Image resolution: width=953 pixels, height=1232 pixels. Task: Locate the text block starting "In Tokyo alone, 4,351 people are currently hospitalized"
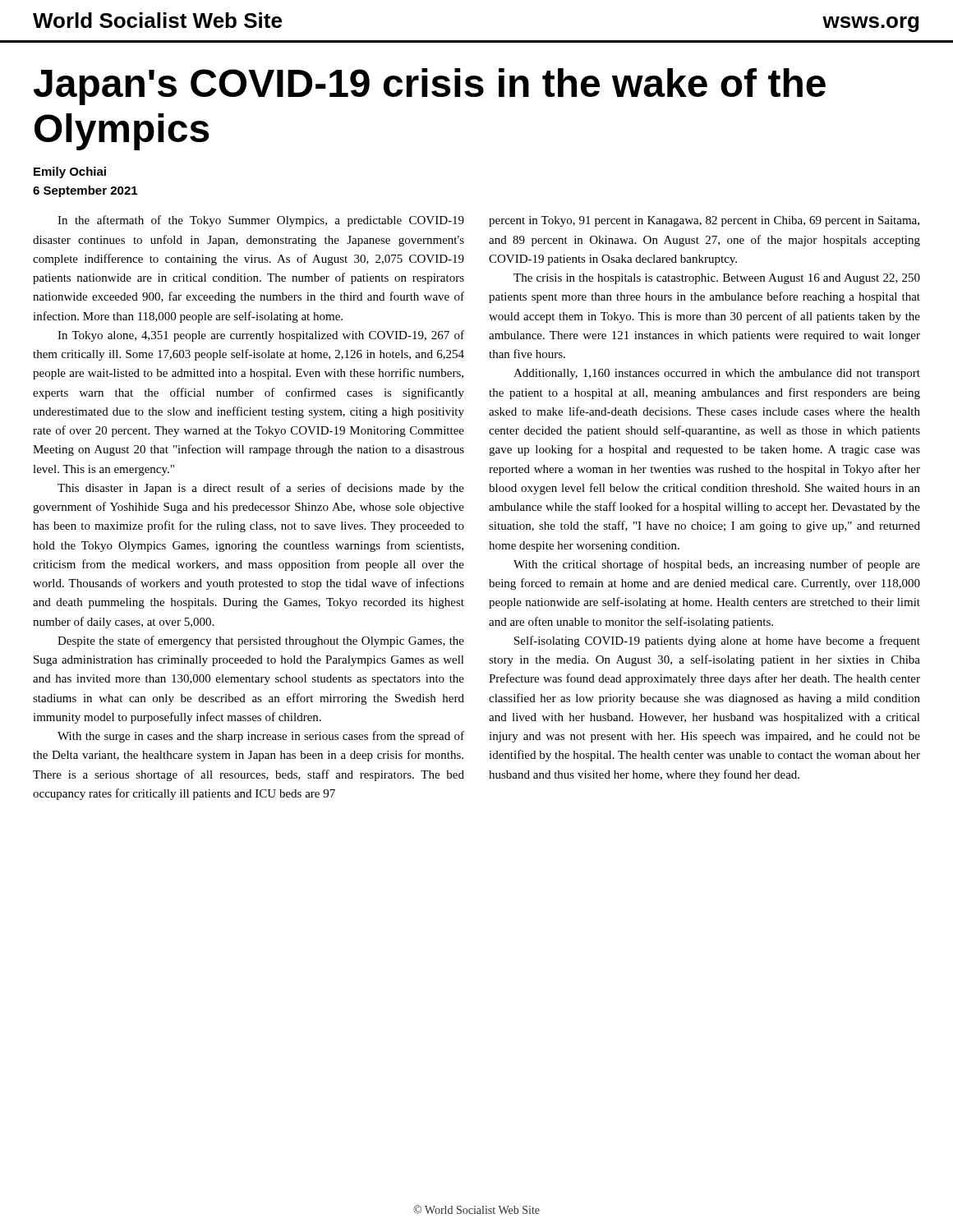[x=249, y=402]
